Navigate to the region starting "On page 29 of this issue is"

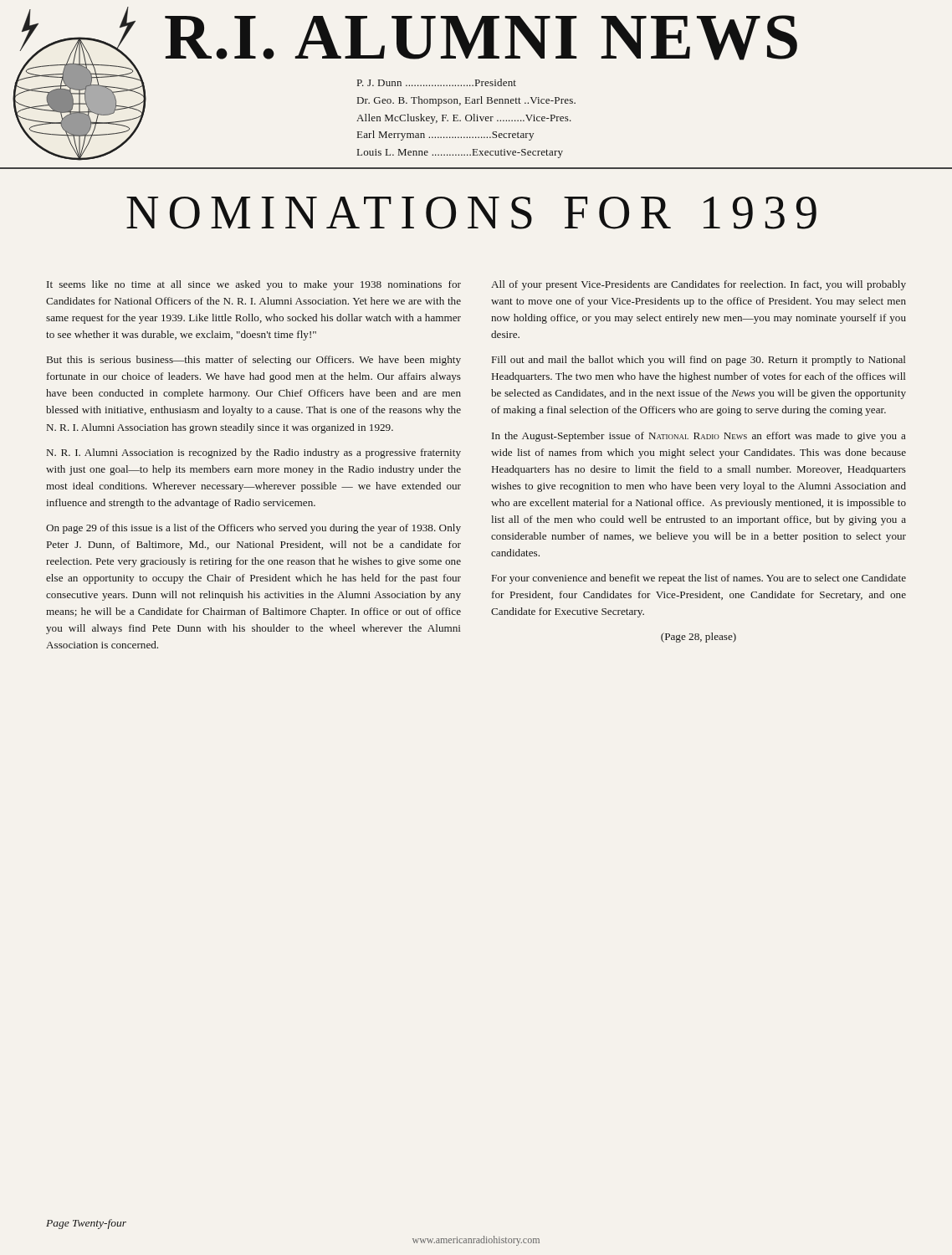(x=253, y=586)
